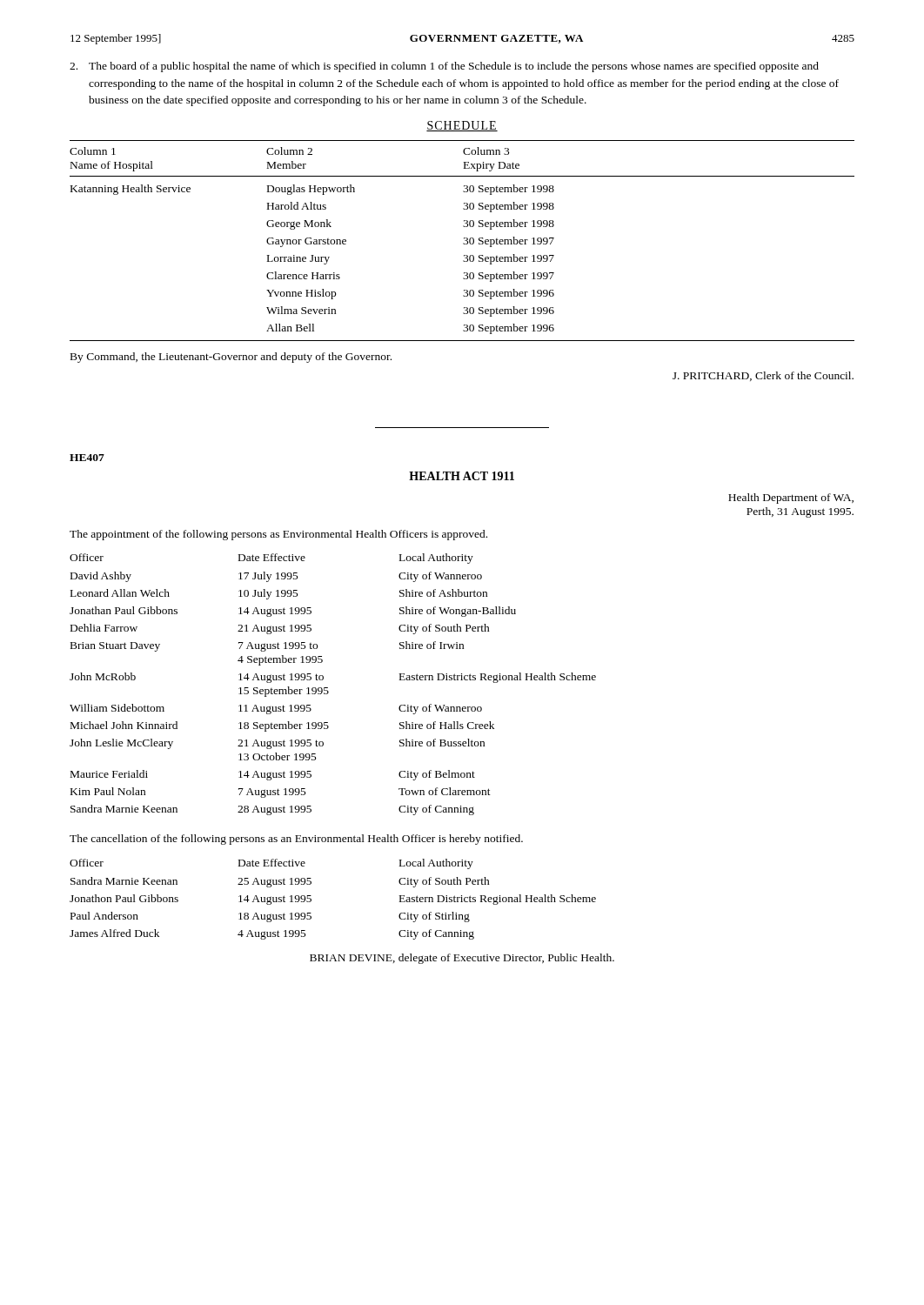Locate the element starting "Health Department of WA,Perth, 31"
Screen dimensions: 1305x924
791,504
